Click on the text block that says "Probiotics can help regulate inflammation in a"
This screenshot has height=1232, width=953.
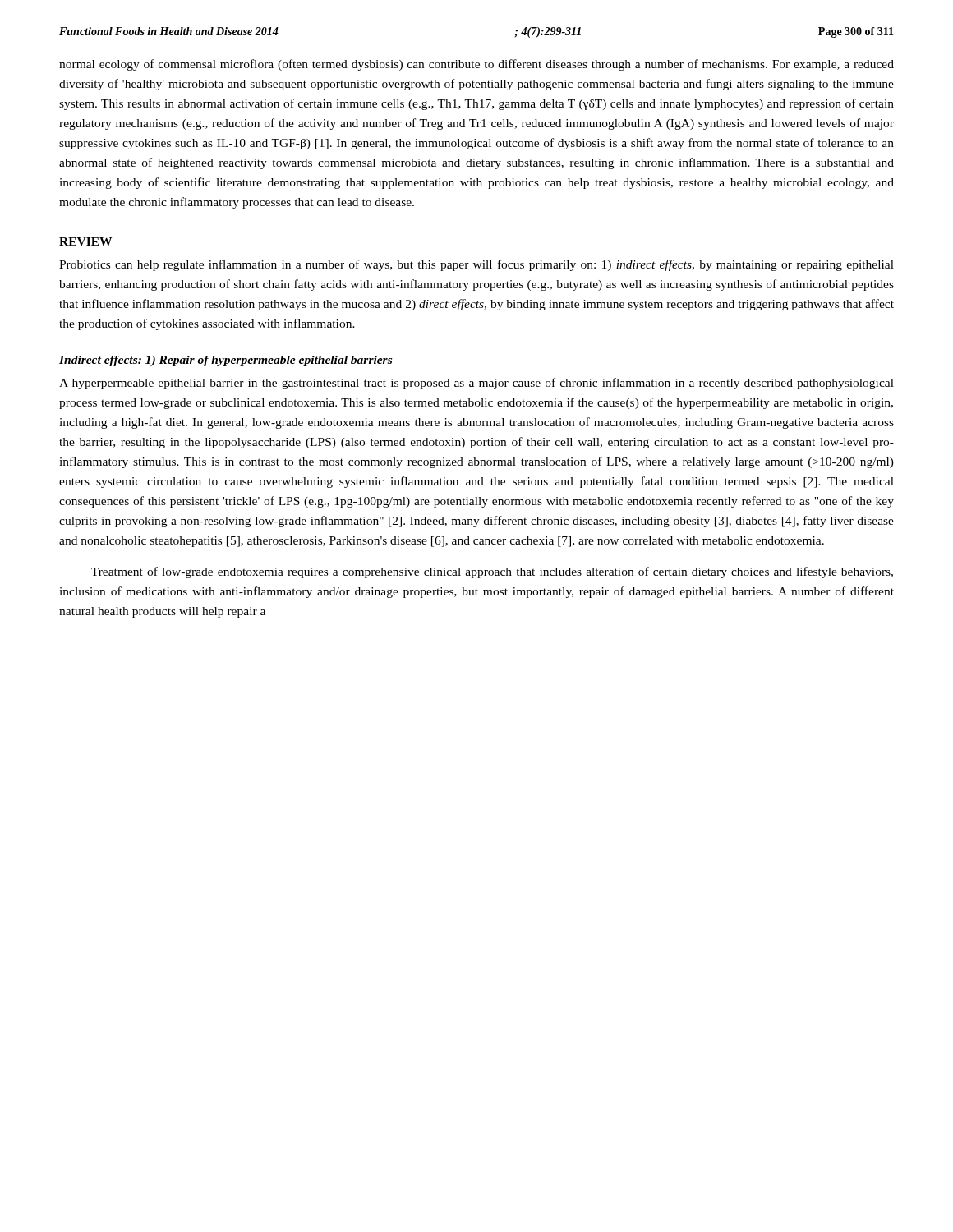[x=476, y=294]
